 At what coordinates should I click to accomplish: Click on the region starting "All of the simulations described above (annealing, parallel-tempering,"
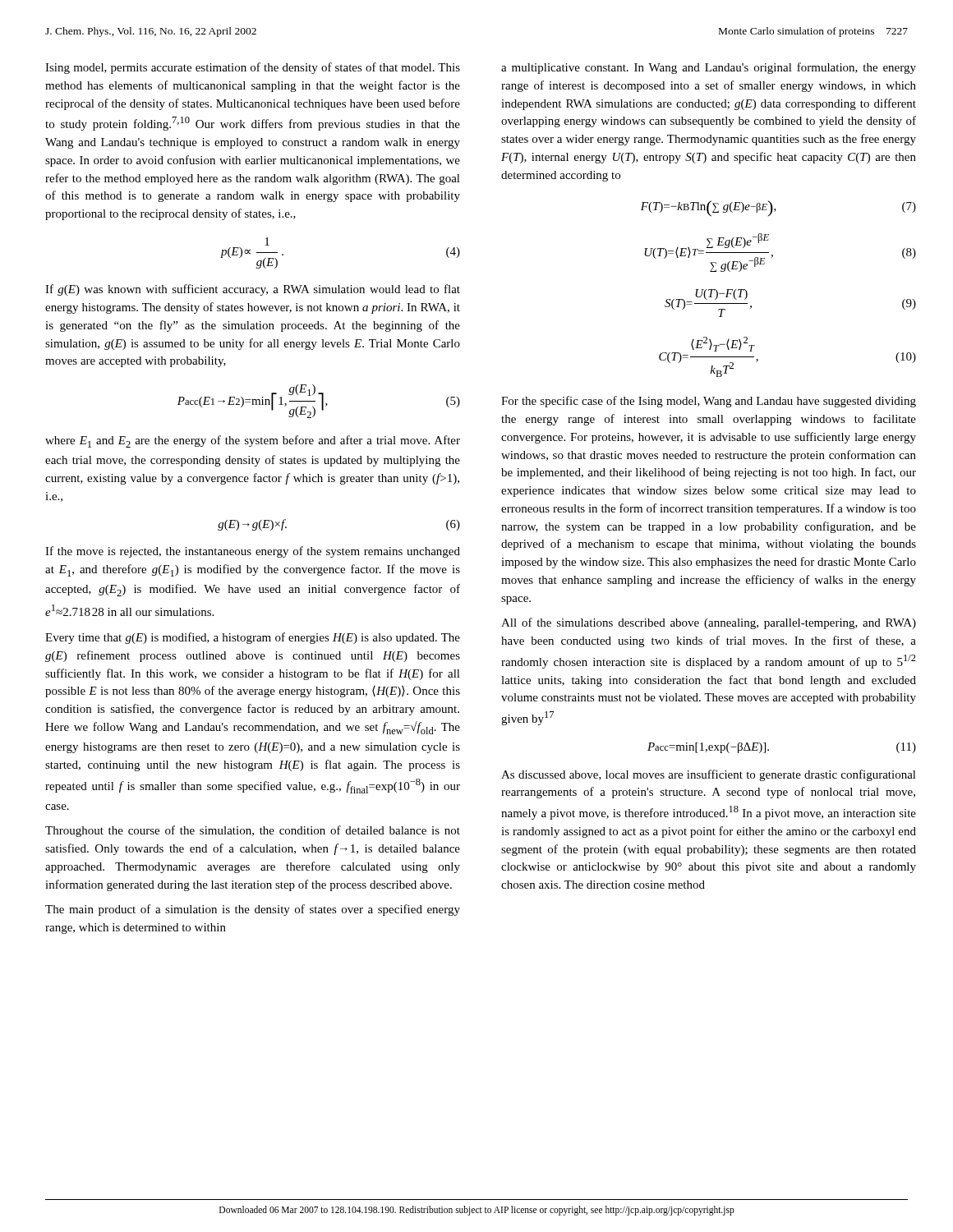point(709,672)
